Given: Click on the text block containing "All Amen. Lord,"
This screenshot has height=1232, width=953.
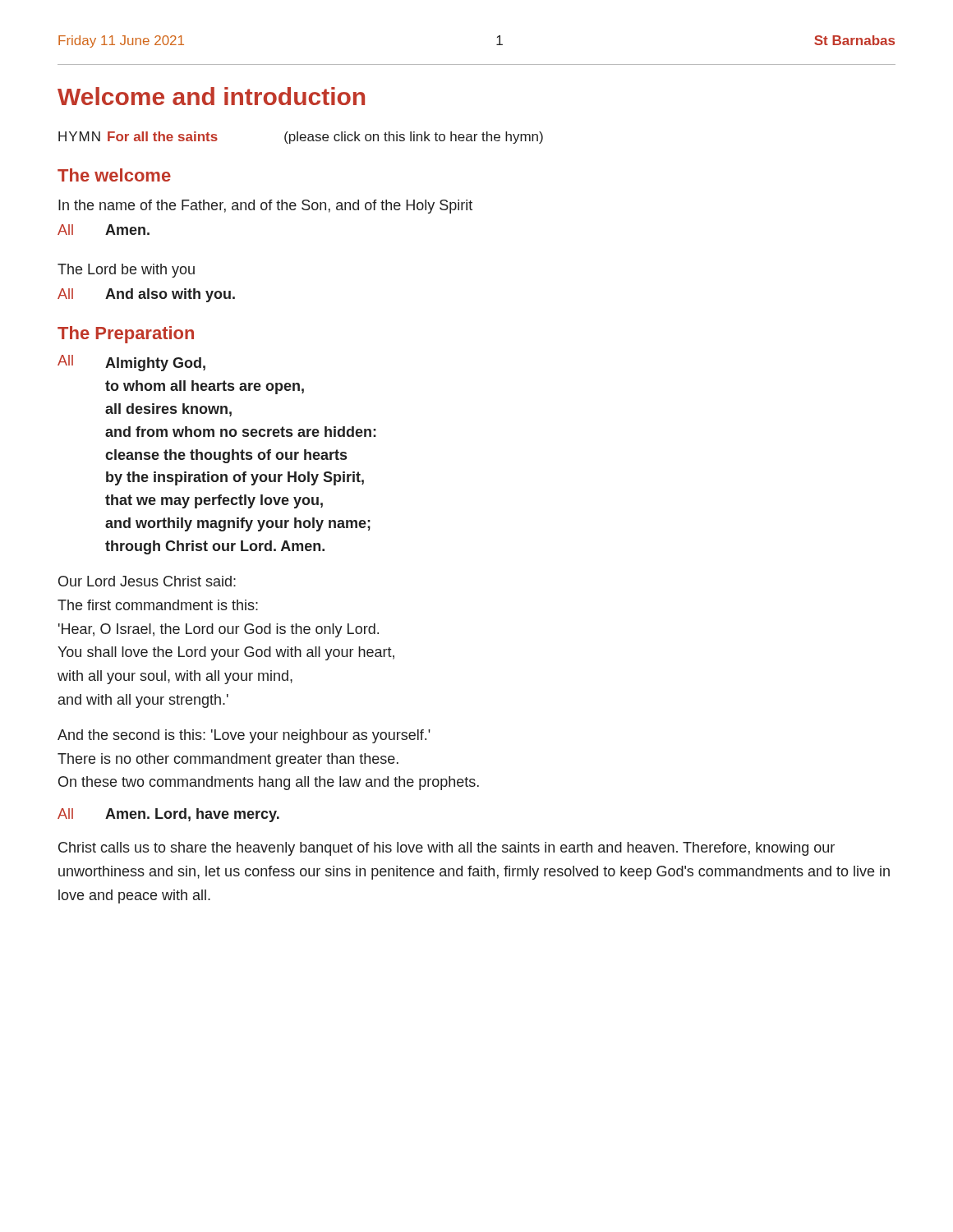Looking at the screenshot, I should 169,814.
